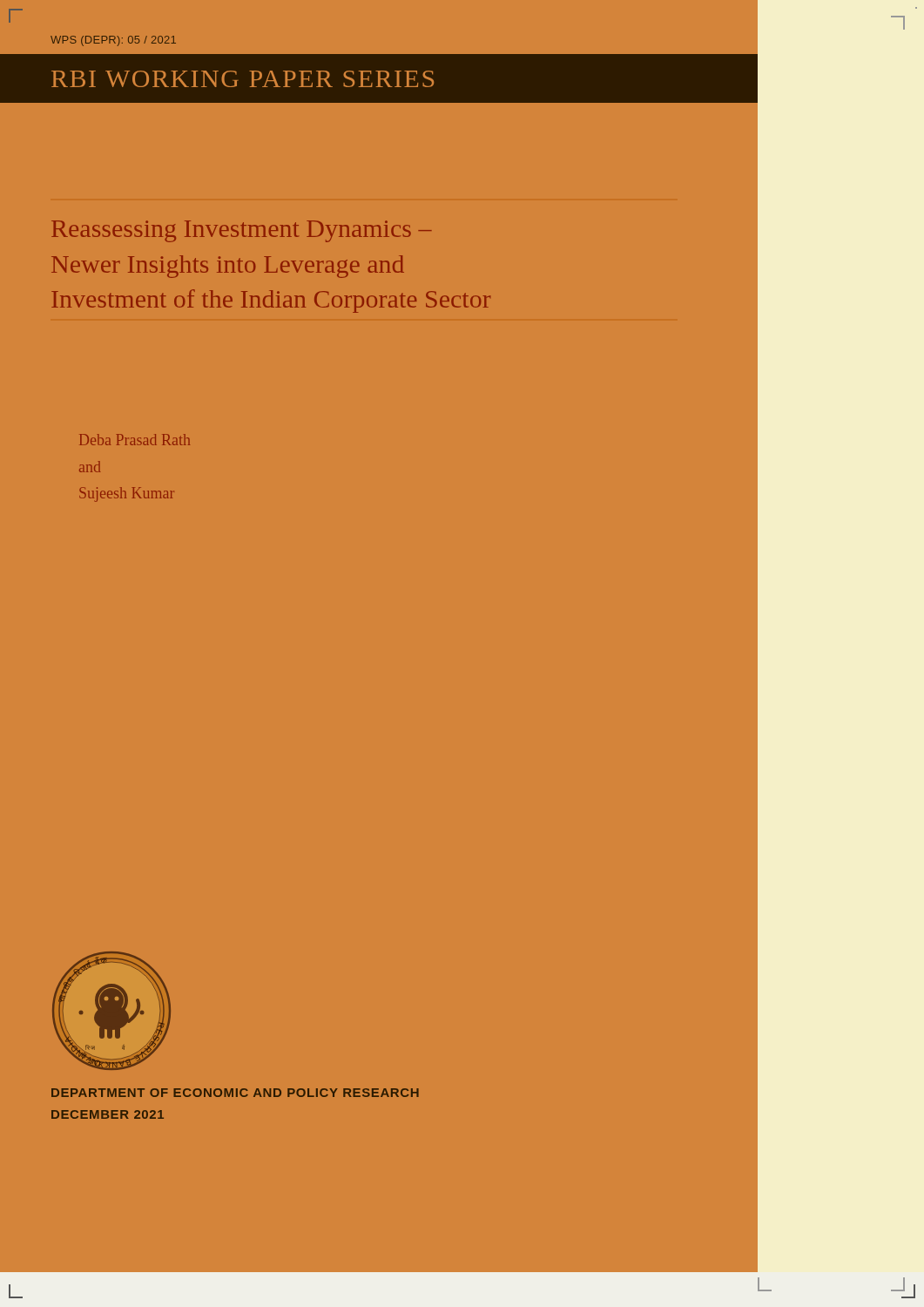Where is the passage that starts "DEPARTMENT OF ECONOMIC AND"?
Viewport: 924px width, 1307px height.
coord(235,1103)
